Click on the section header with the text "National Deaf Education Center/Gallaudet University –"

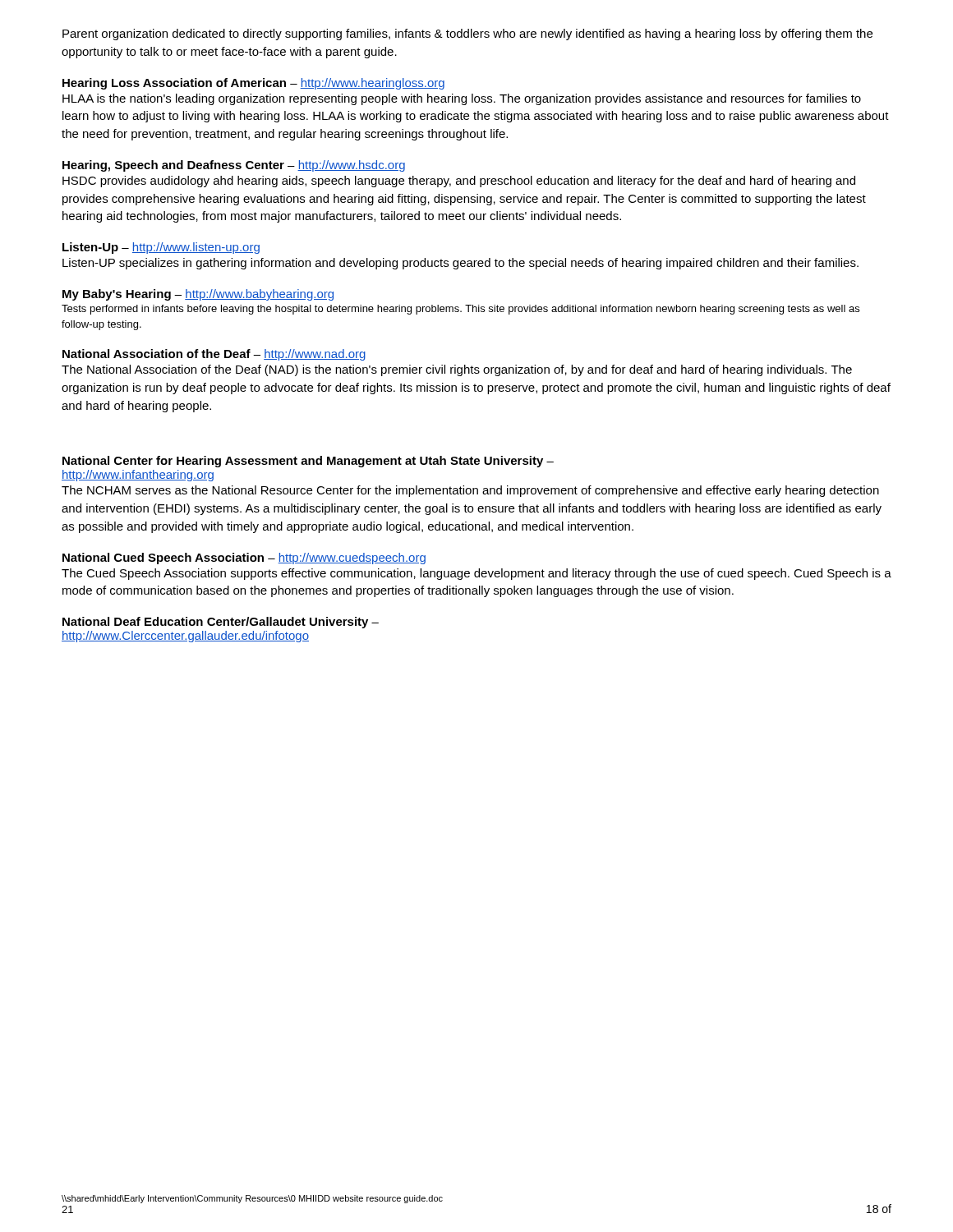220,628
